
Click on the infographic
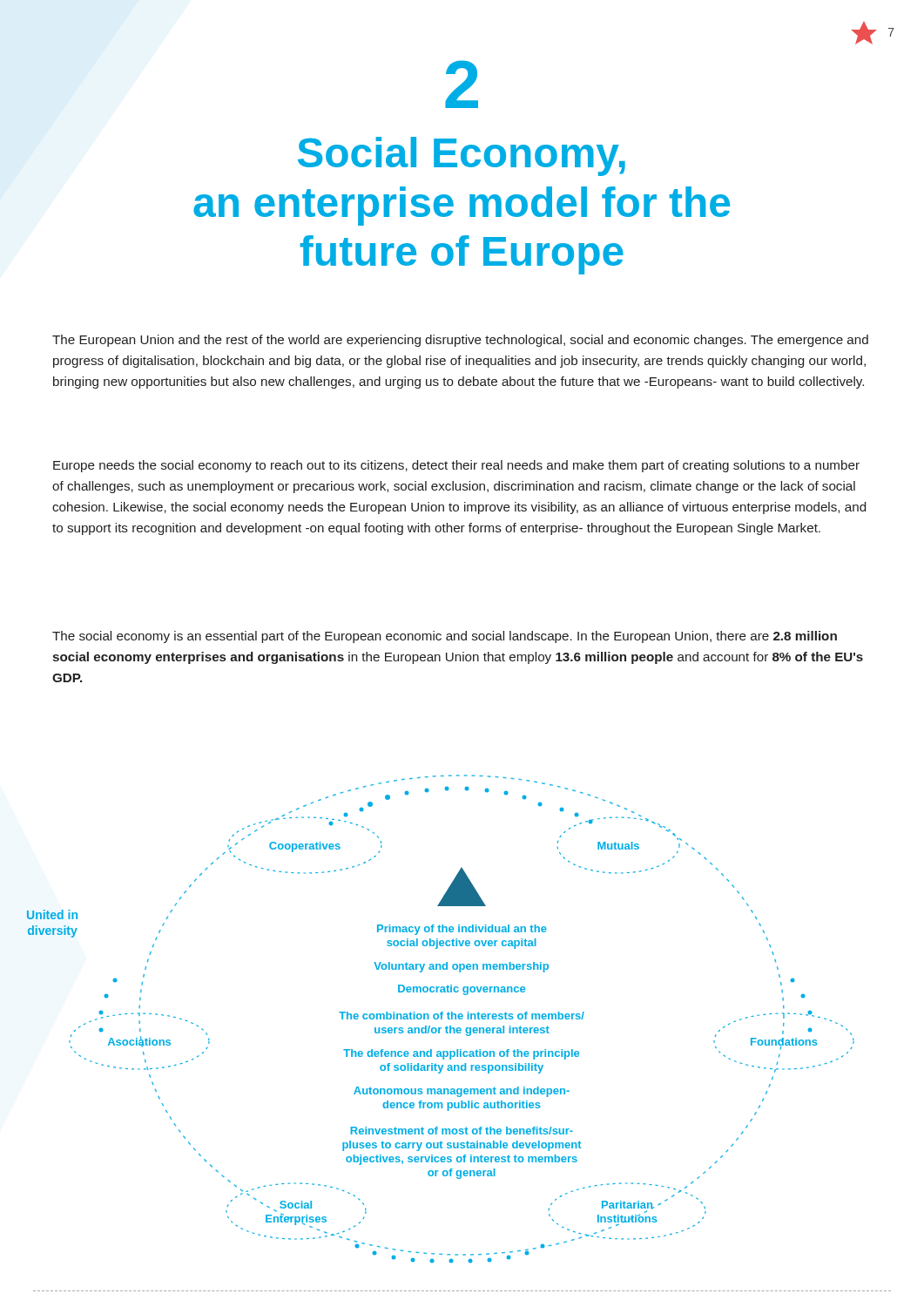click(462, 1011)
